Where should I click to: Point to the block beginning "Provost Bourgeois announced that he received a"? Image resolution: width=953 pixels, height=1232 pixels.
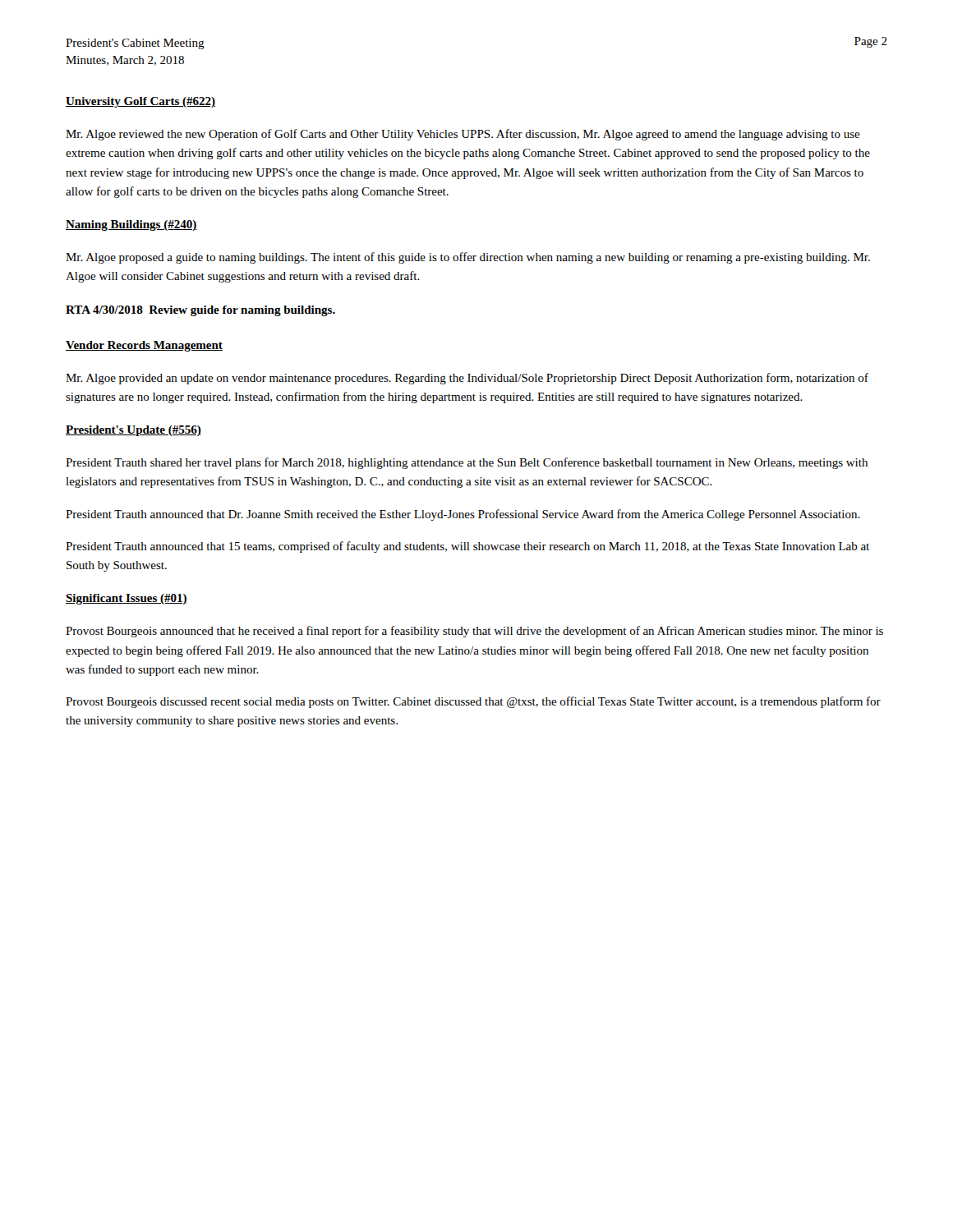475,650
